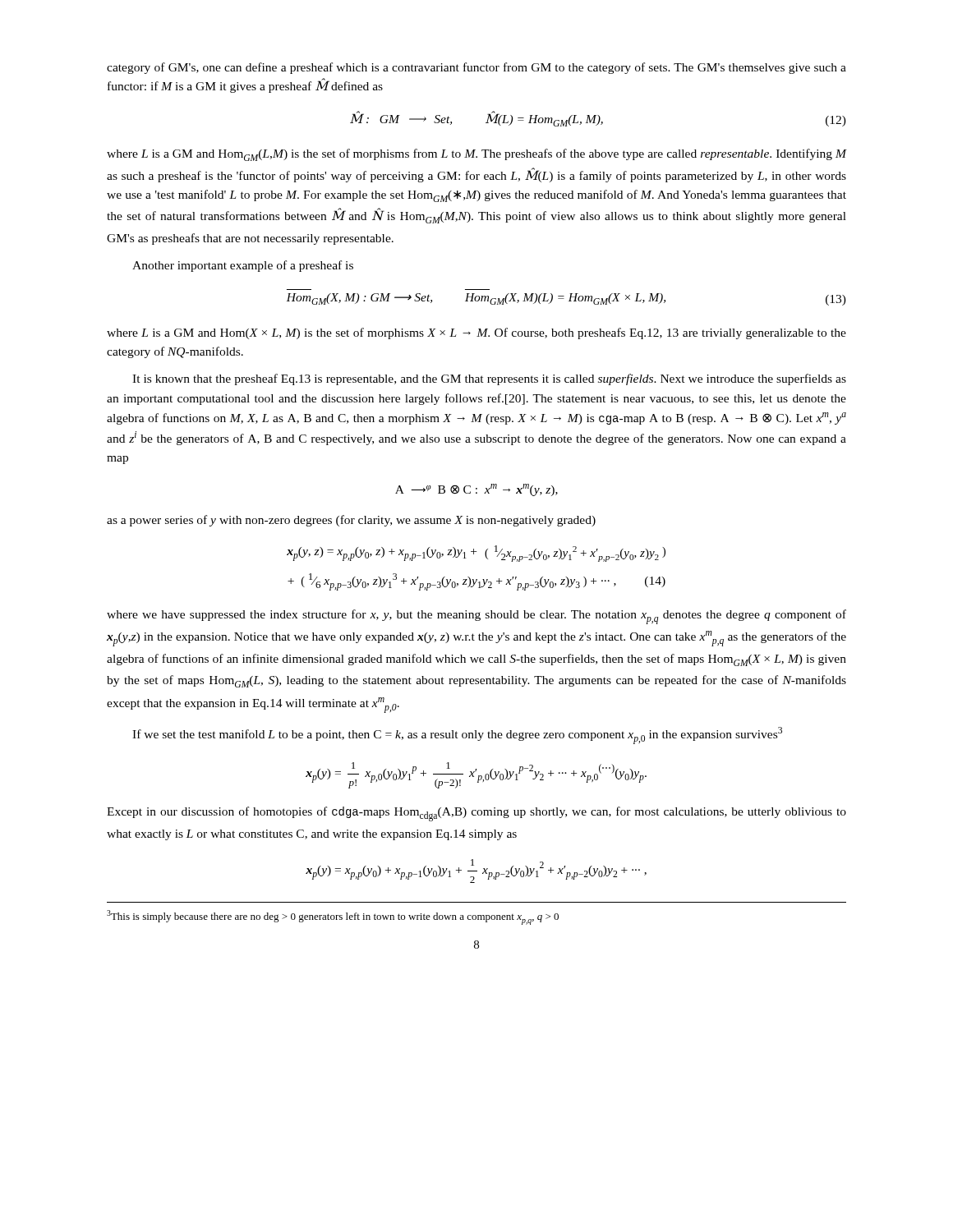Click on the region starting "category of GM's, one can define a presheaf"
953x1232 pixels.
476,77
